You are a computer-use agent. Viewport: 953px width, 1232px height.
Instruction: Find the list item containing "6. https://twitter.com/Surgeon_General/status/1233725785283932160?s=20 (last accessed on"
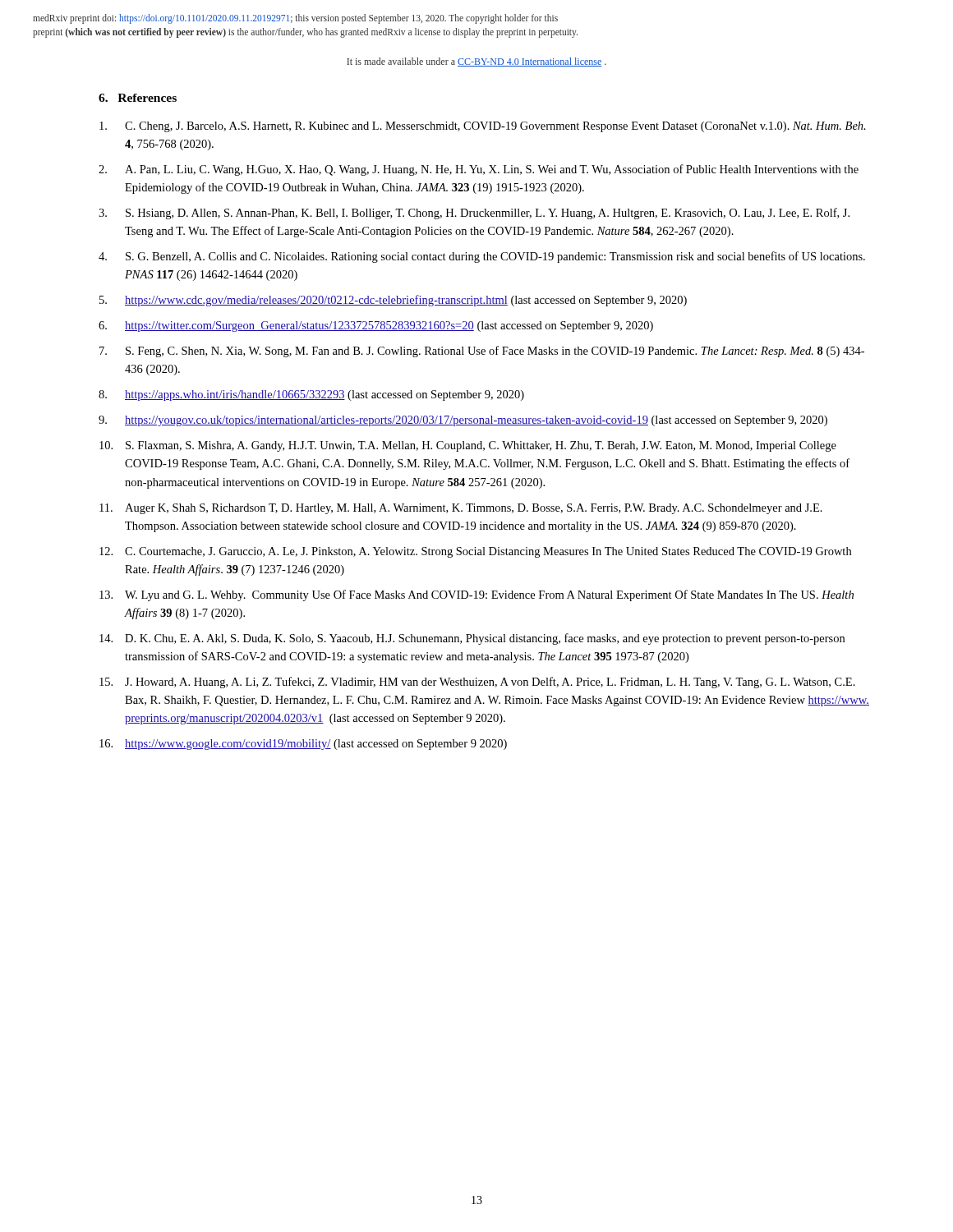485,325
